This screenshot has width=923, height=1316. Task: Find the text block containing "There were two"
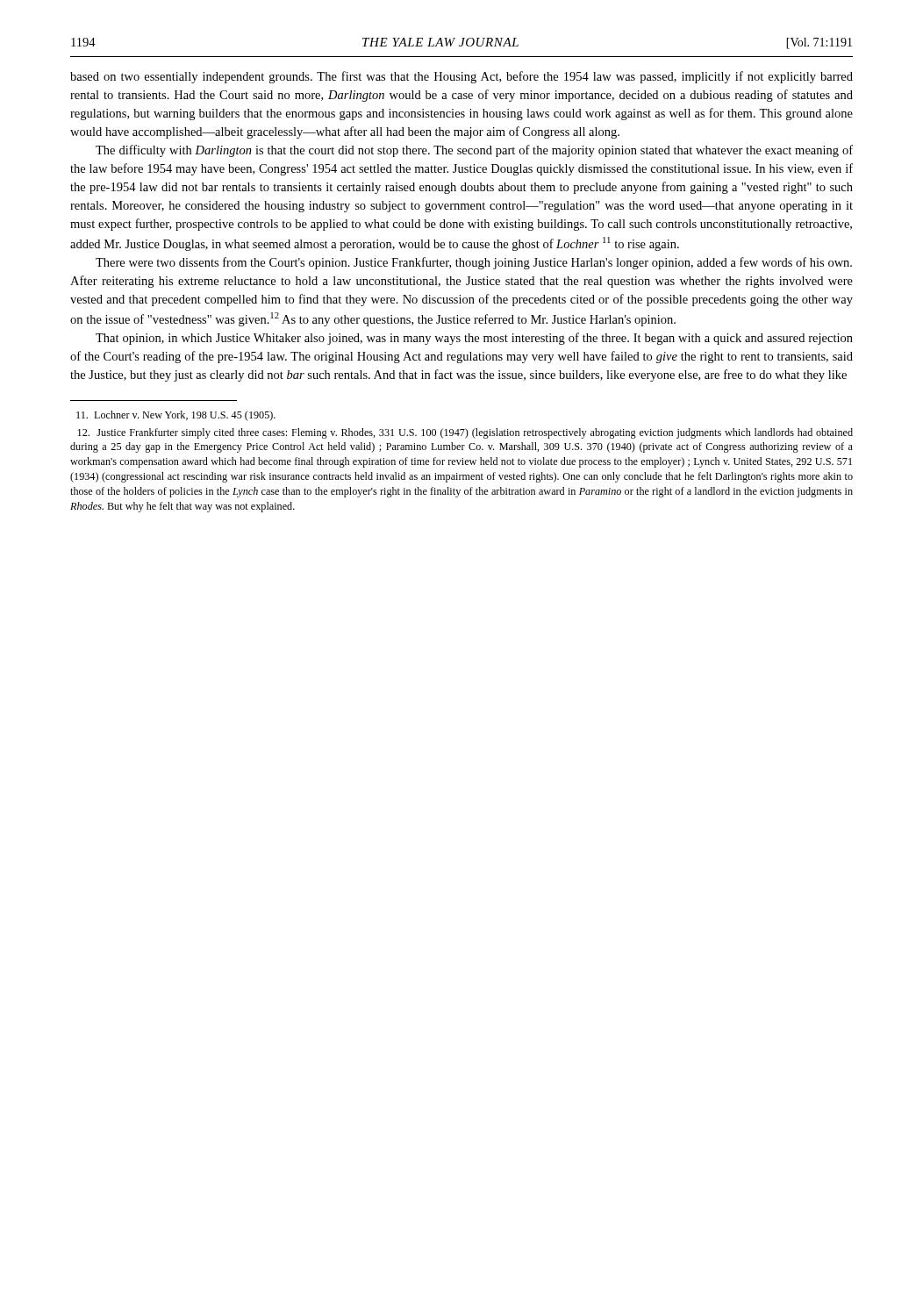click(x=462, y=291)
